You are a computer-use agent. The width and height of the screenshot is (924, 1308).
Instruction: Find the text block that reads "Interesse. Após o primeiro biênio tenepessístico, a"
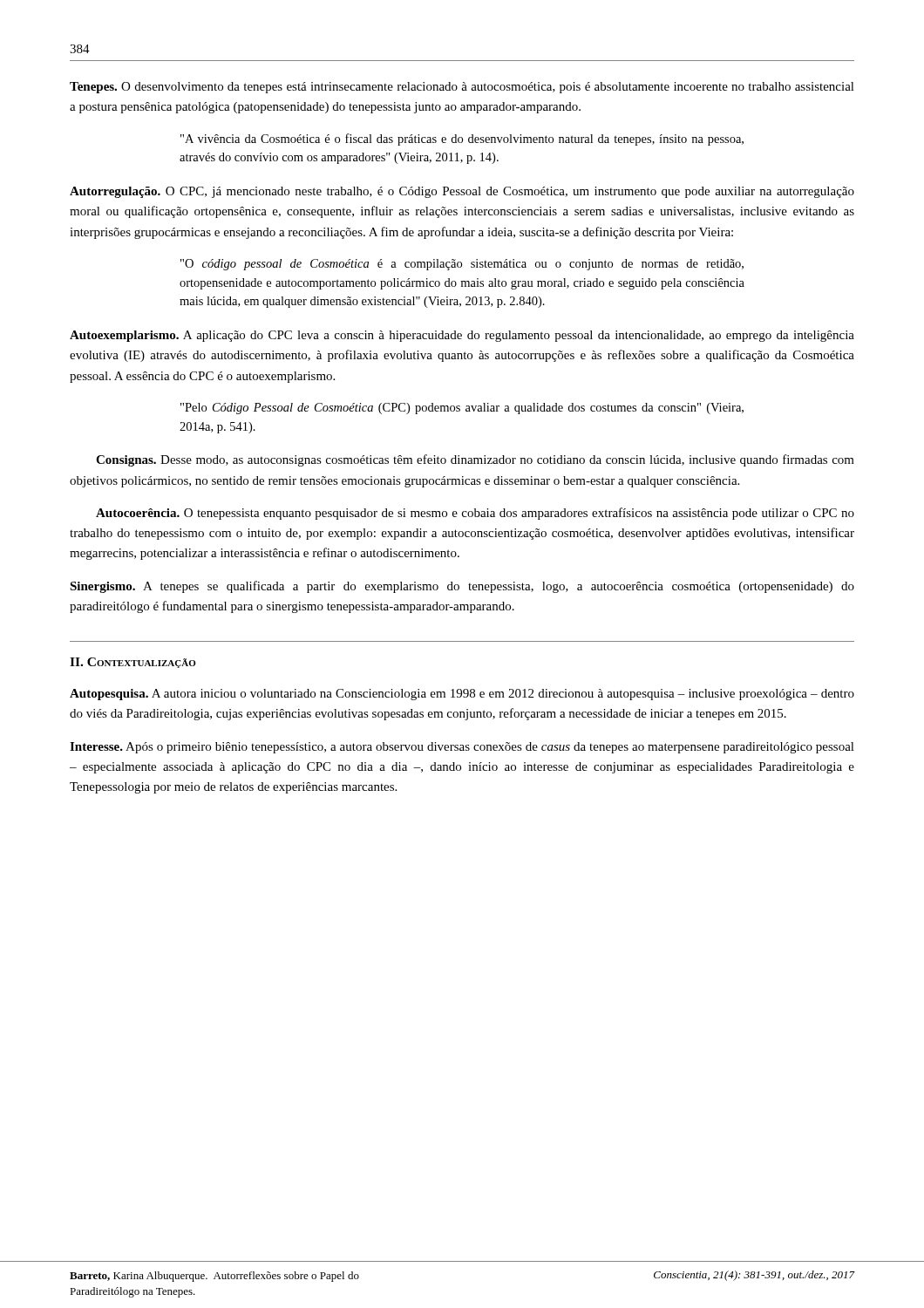[x=462, y=766]
